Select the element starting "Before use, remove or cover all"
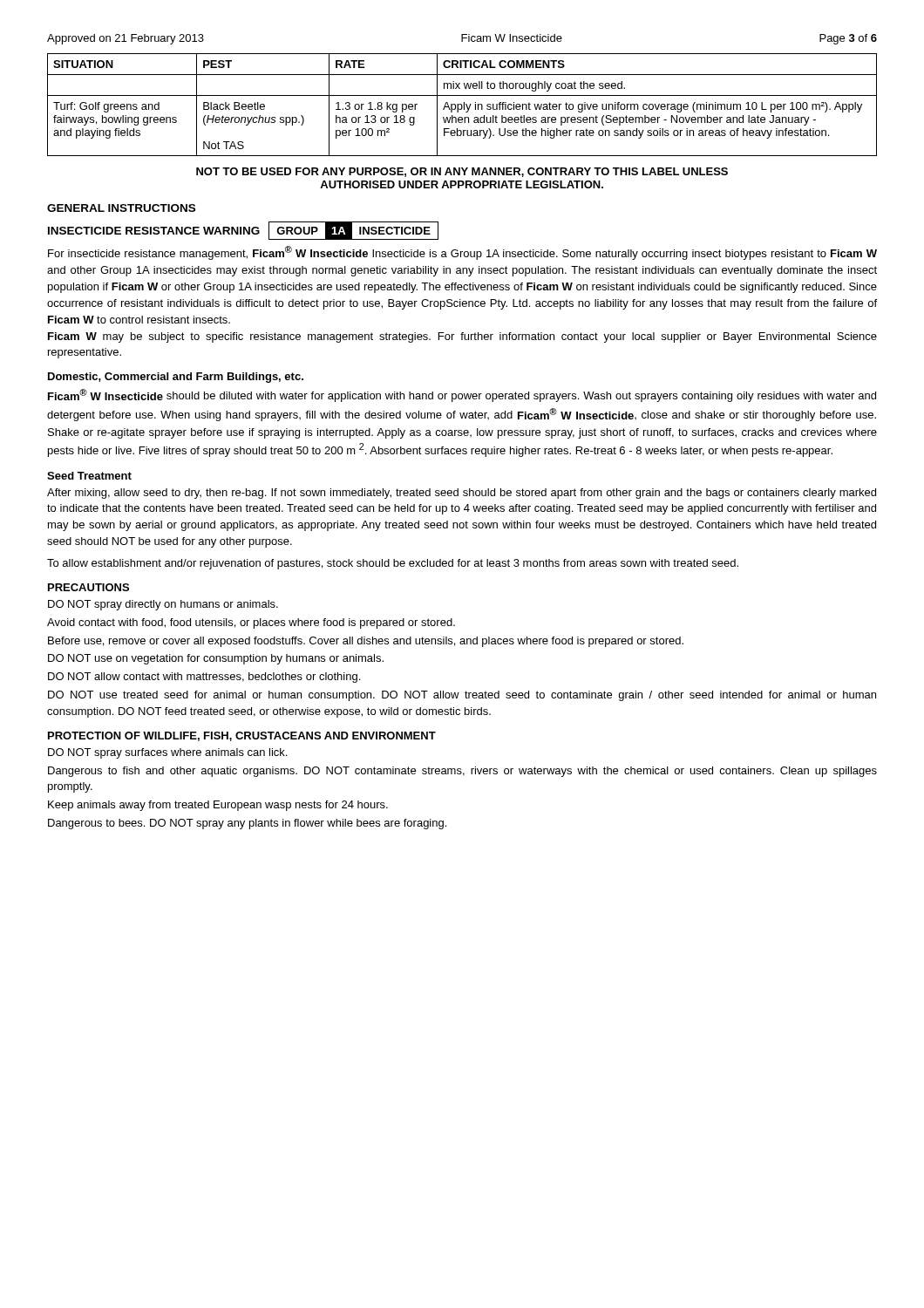The width and height of the screenshot is (924, 1308). pyautogui.click(x=366, y=640)
